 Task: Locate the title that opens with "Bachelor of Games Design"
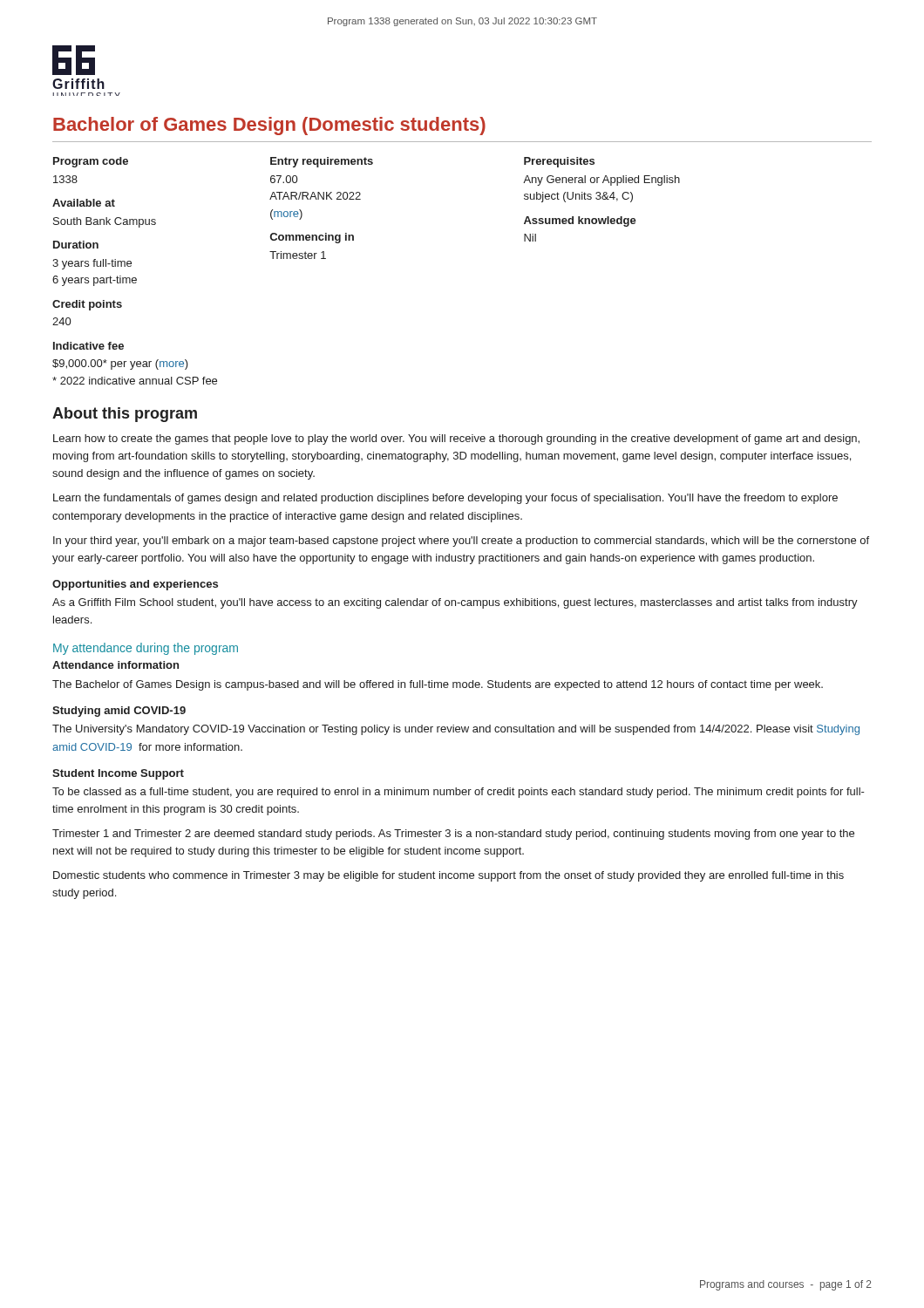click(x=269, y=124)
